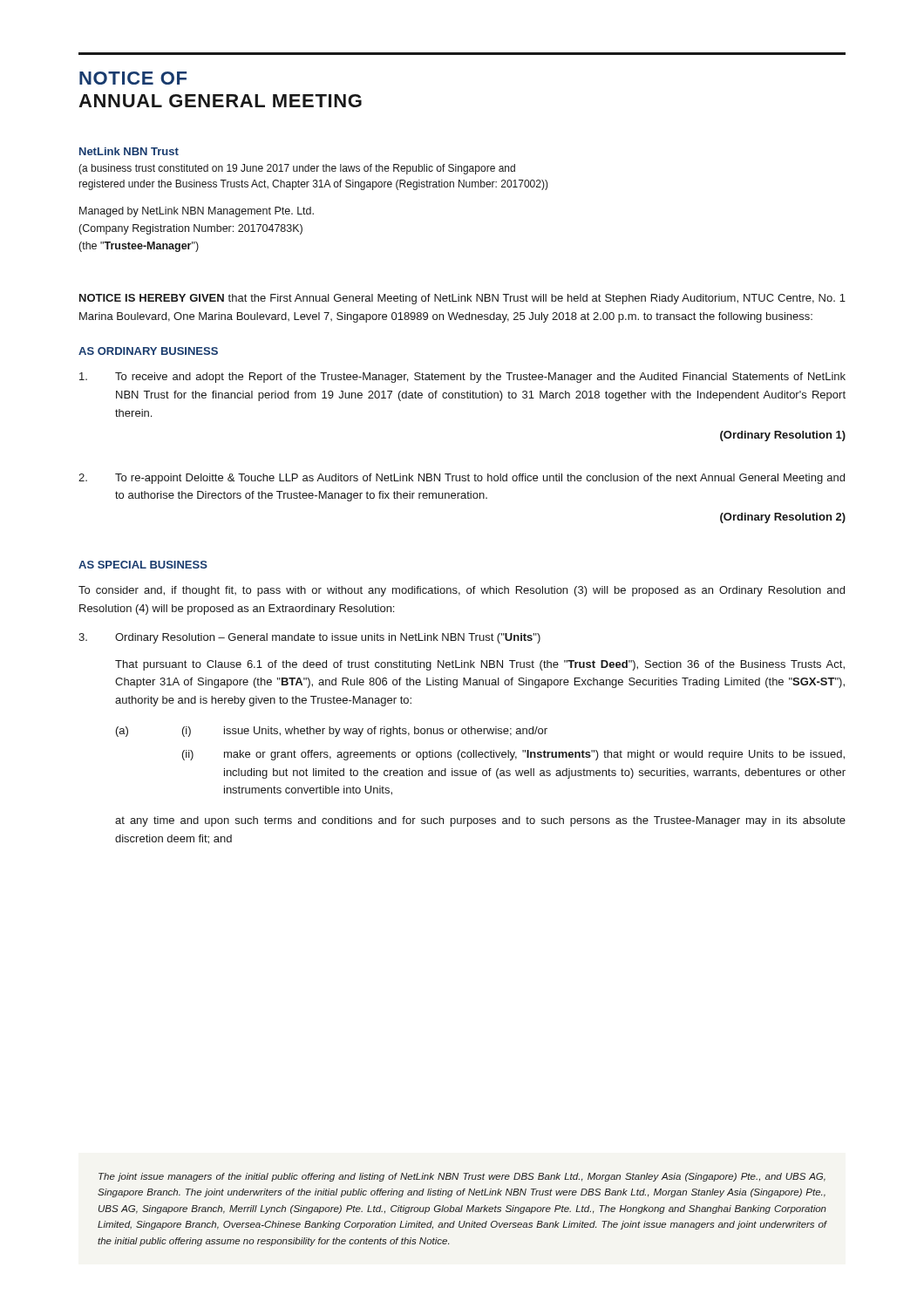This screenshot has height=1308, width=924.
Task: Find the text block that says "at any time and upon"
Action: tap(480, 829)
